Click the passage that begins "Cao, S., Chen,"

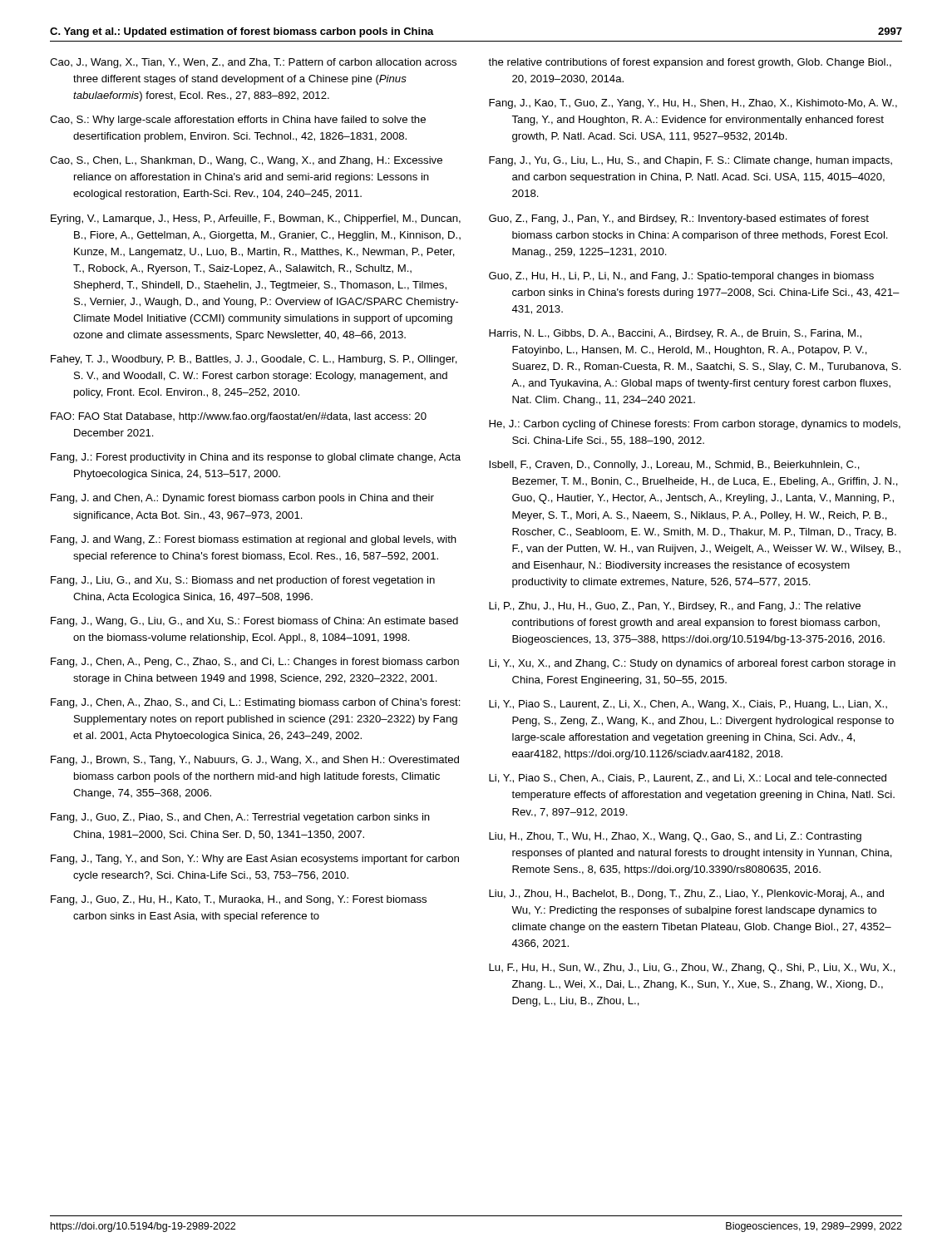pos(246,177)
